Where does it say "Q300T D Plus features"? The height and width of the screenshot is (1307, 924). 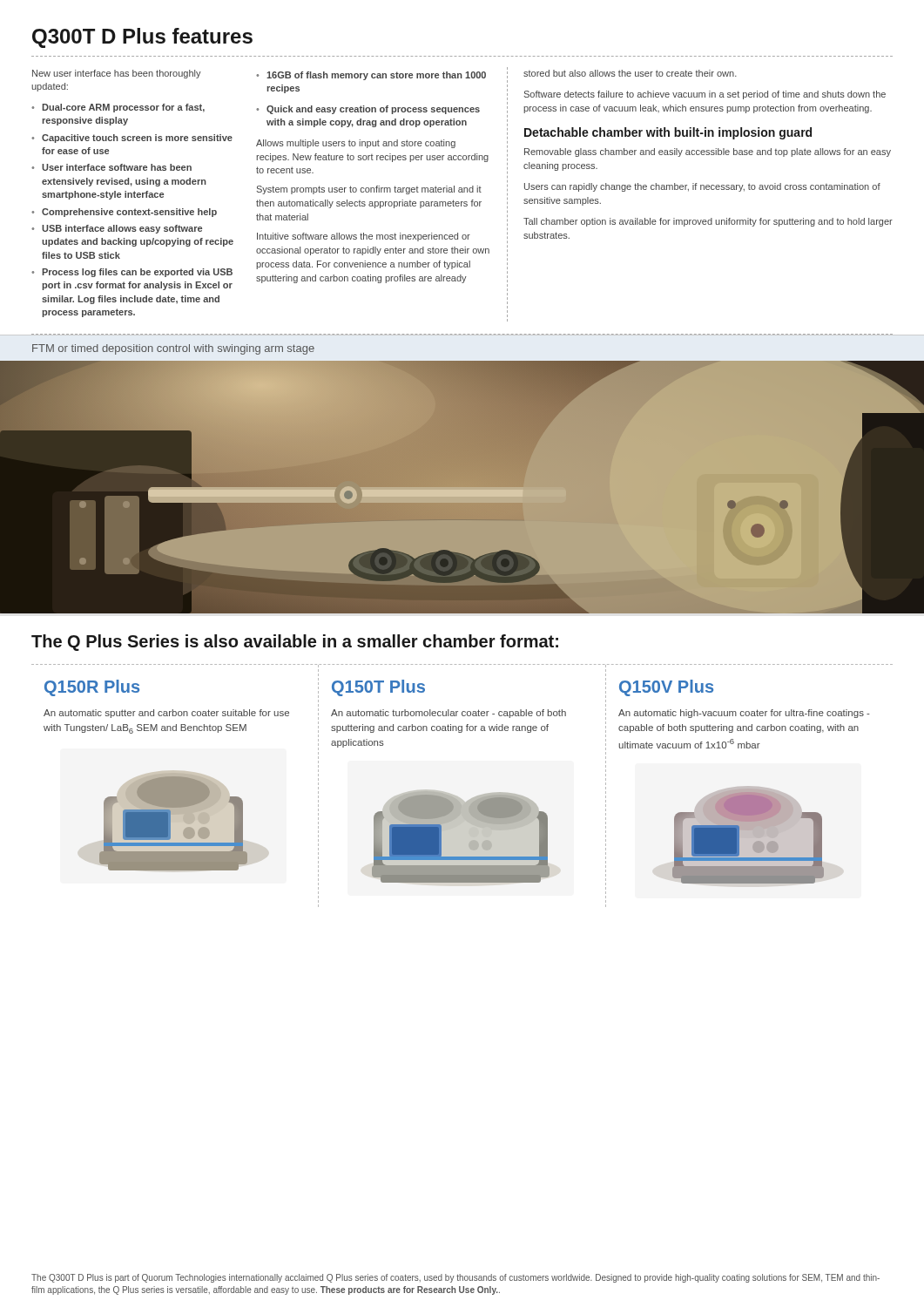pos(142,36)
